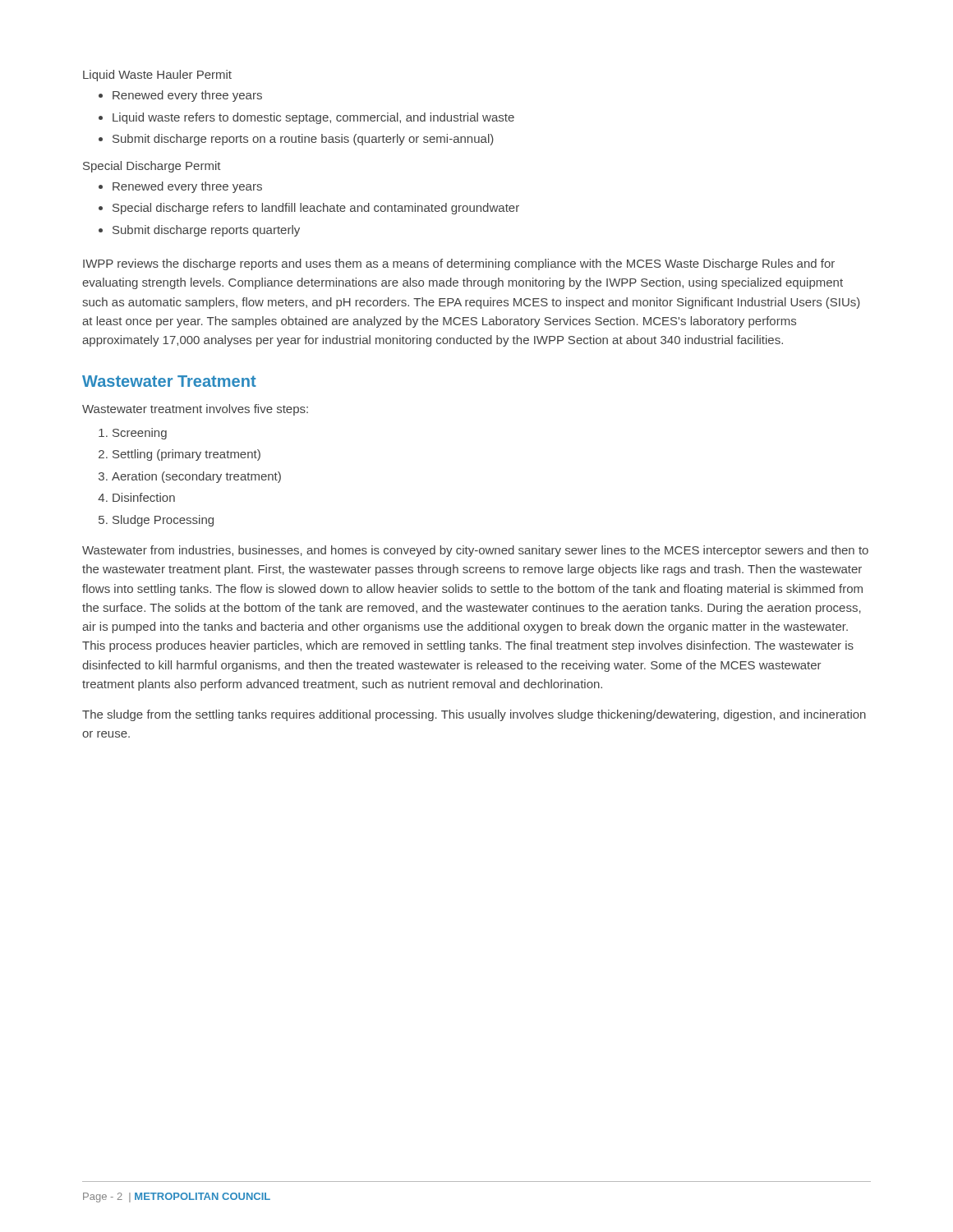Select the element starting "Sludge Processing"
953x1232 pixels.
[163, 521]
